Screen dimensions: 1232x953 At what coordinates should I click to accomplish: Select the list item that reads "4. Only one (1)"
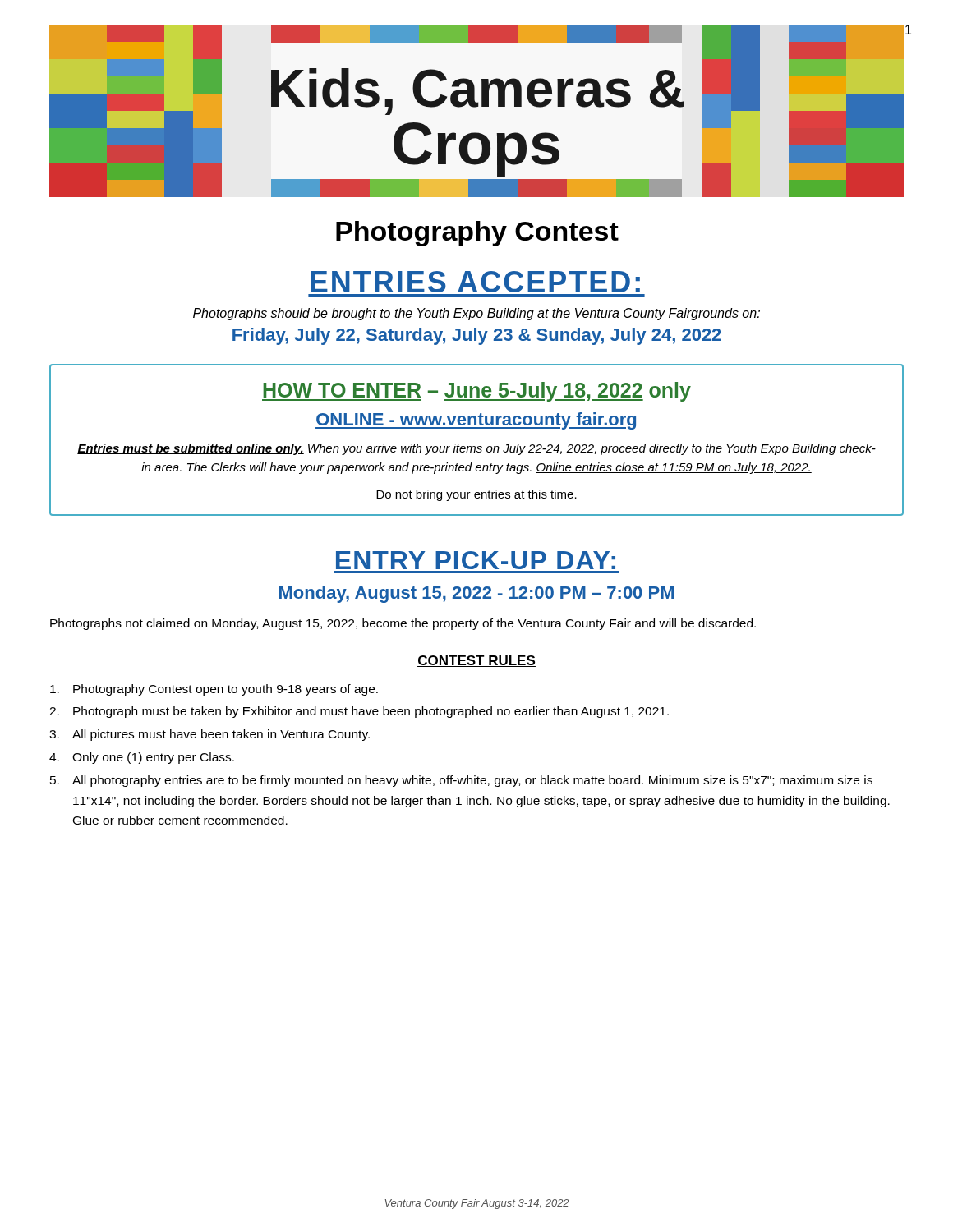pyautogui.click(x=142, y=757)
